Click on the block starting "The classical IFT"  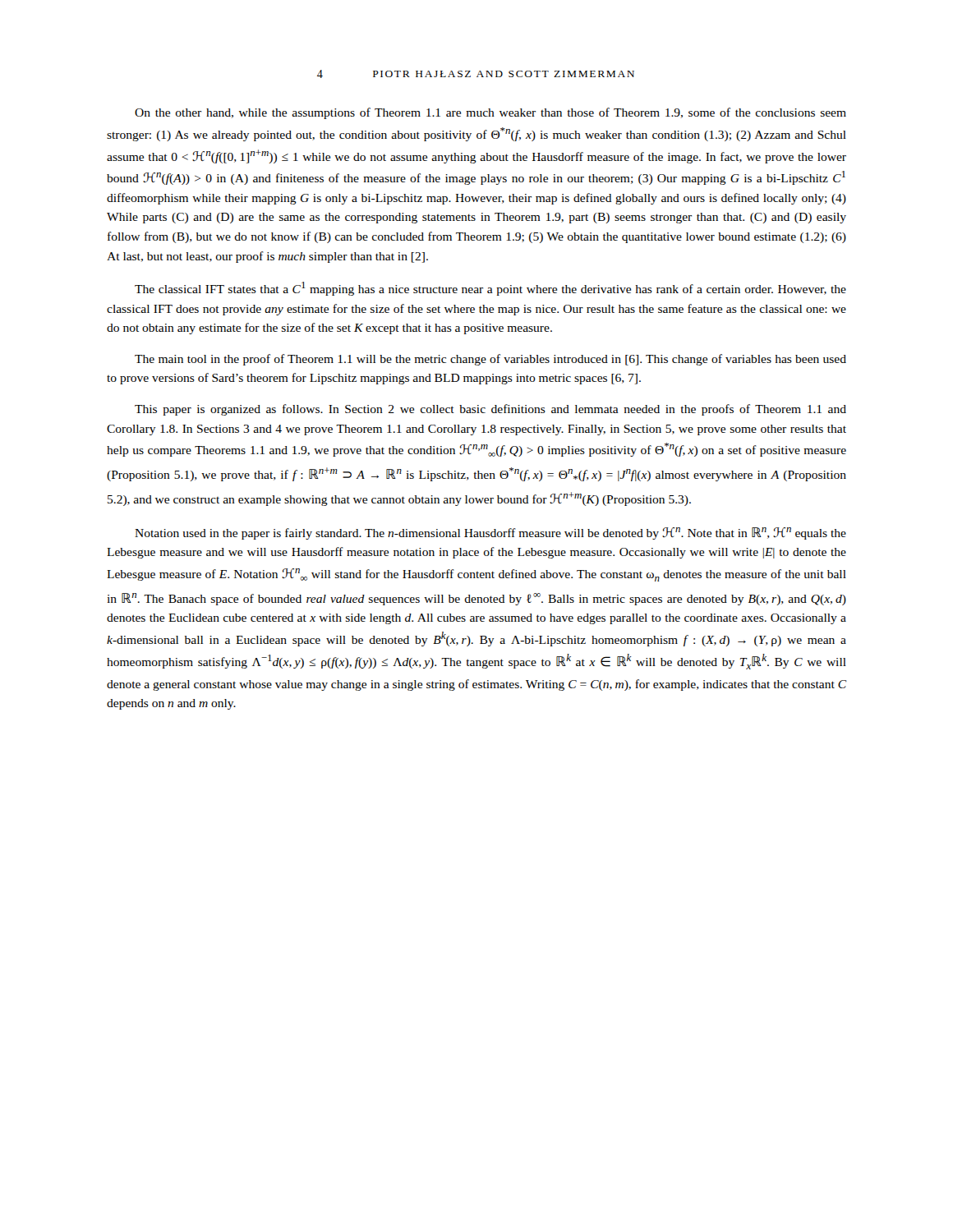tap(476, 307)
